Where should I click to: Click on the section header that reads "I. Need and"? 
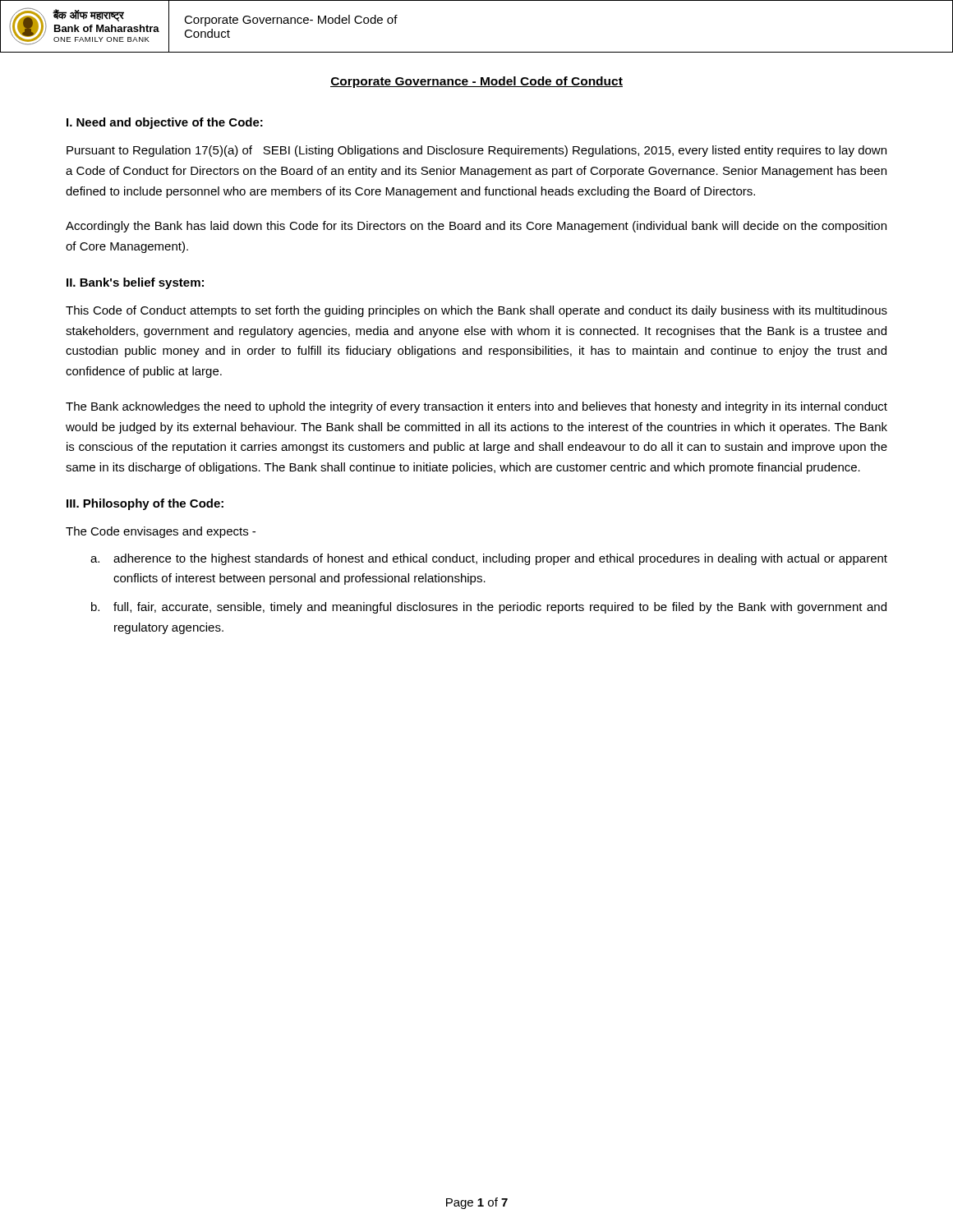(165, 122)
